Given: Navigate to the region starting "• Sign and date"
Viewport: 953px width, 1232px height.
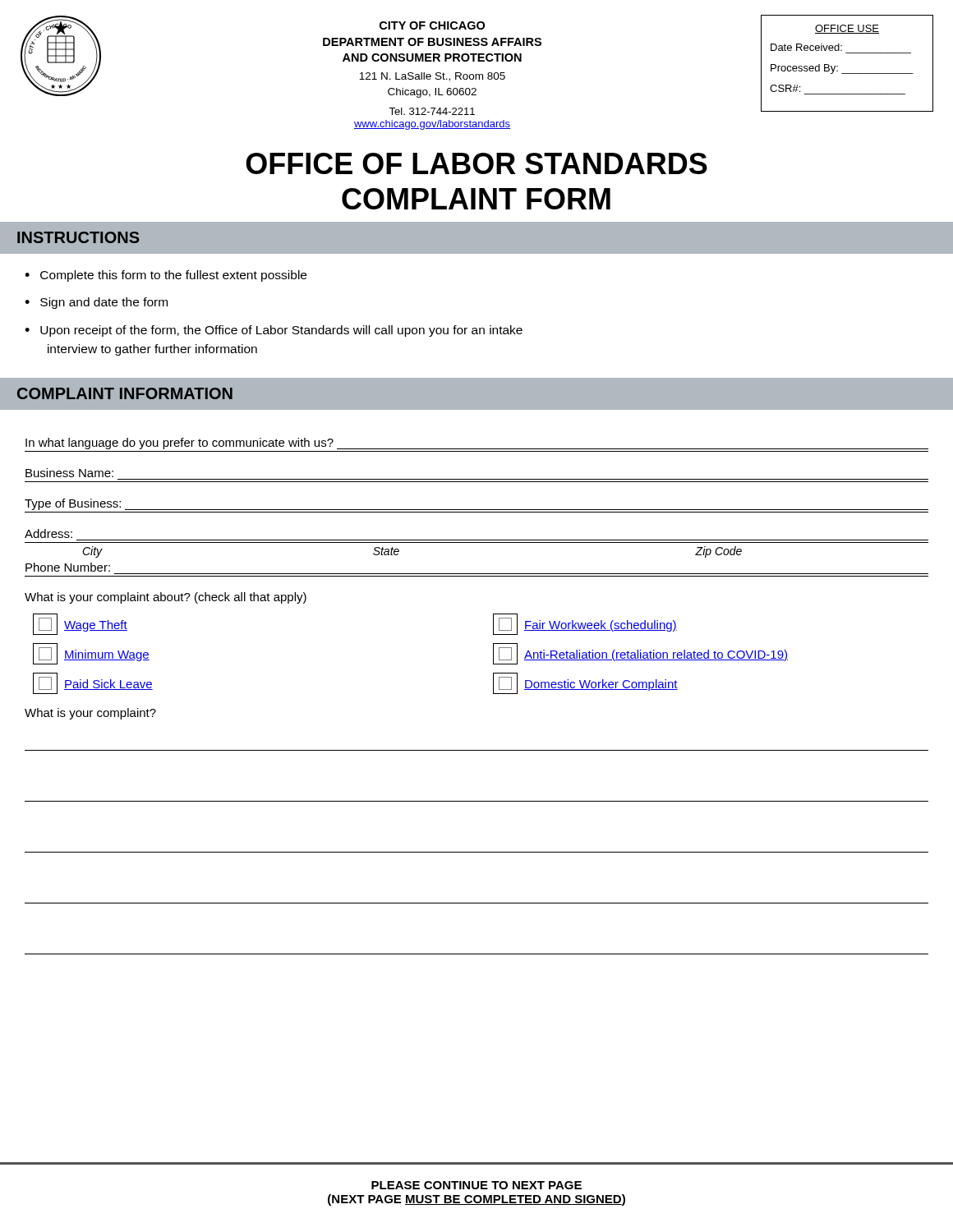Looking at the screenshot, I should 97,303.
